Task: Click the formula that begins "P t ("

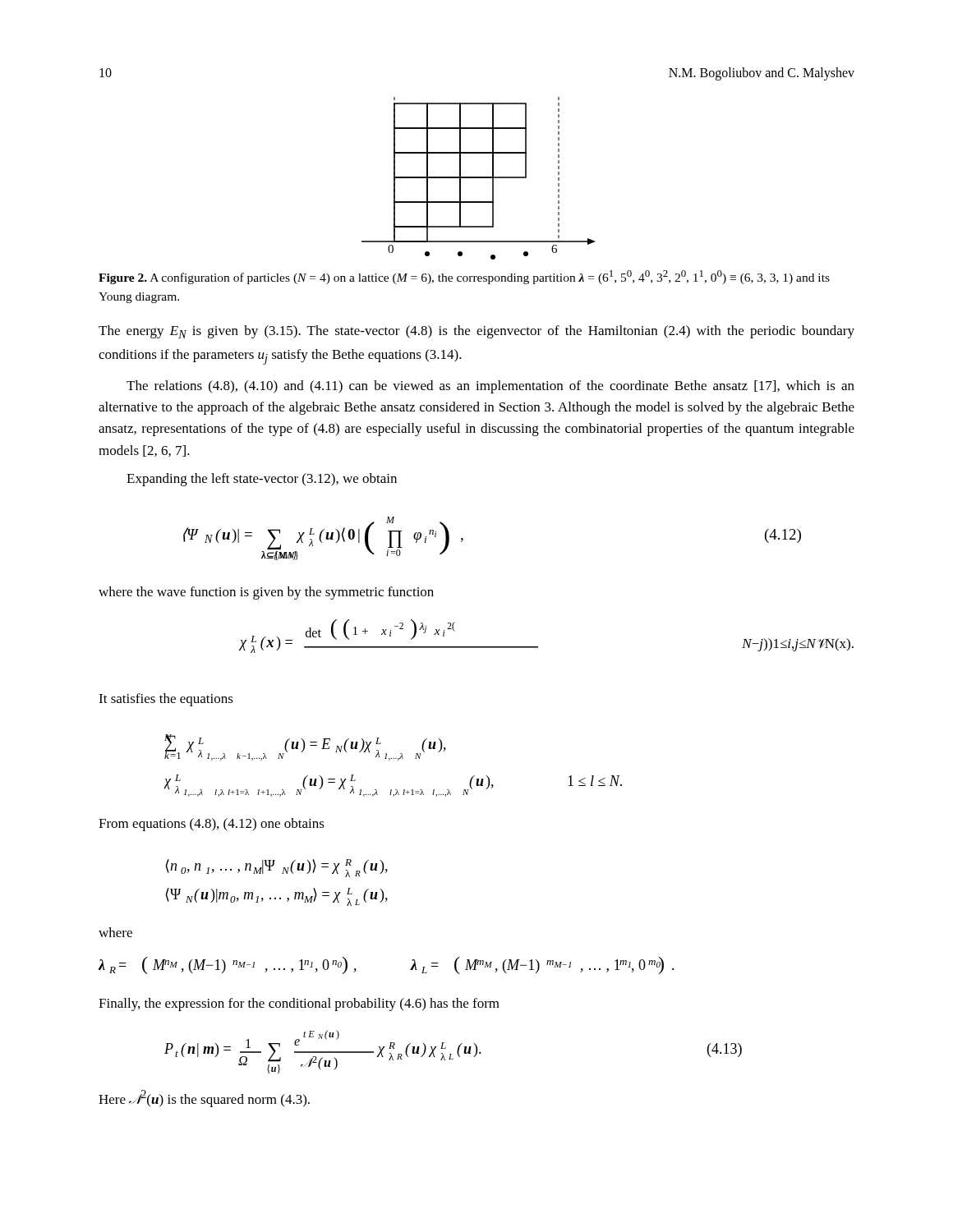Action: point(476,1051)
